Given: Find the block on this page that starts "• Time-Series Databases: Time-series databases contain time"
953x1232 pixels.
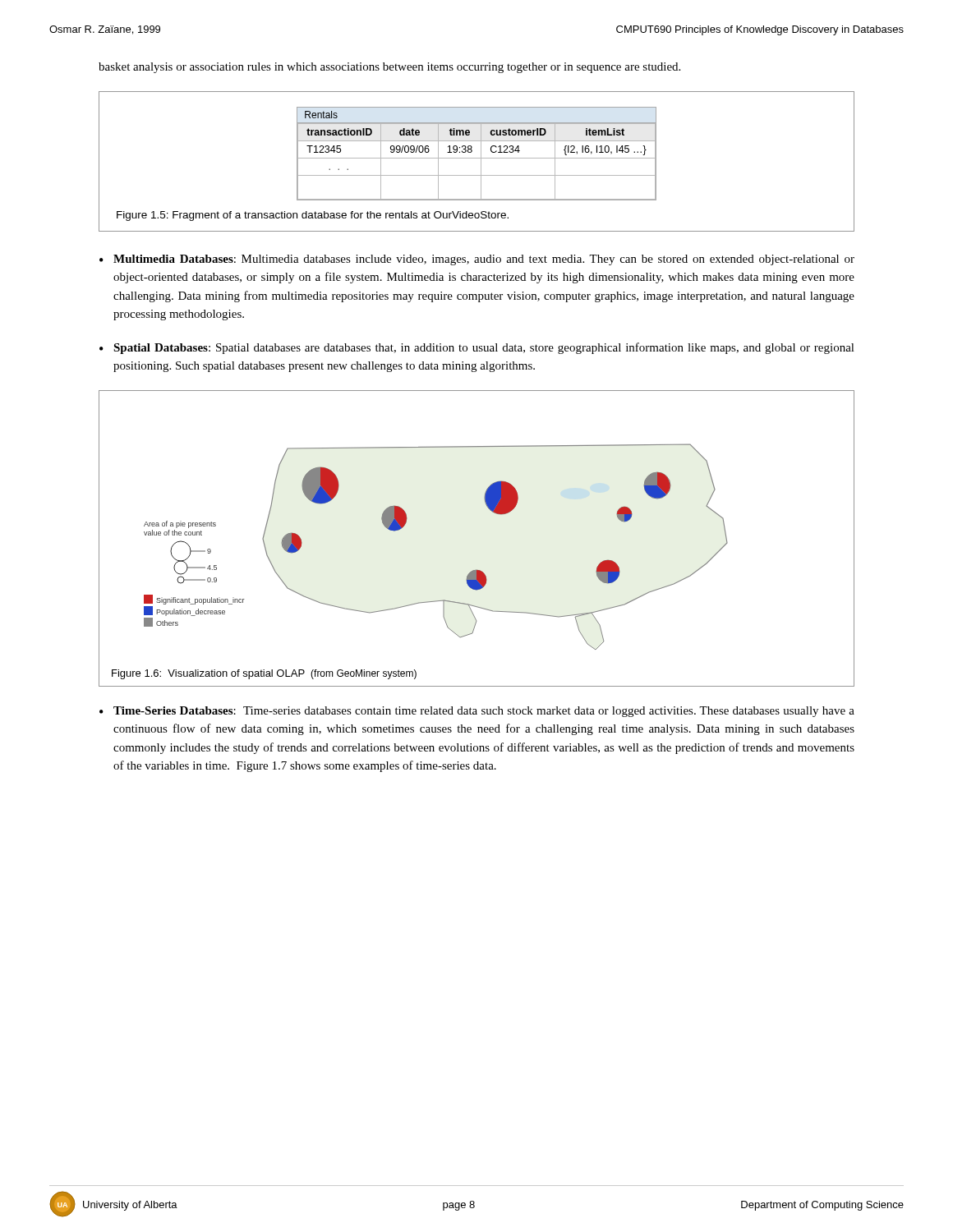Looking at the screenshot, I should tap(476, 738).
